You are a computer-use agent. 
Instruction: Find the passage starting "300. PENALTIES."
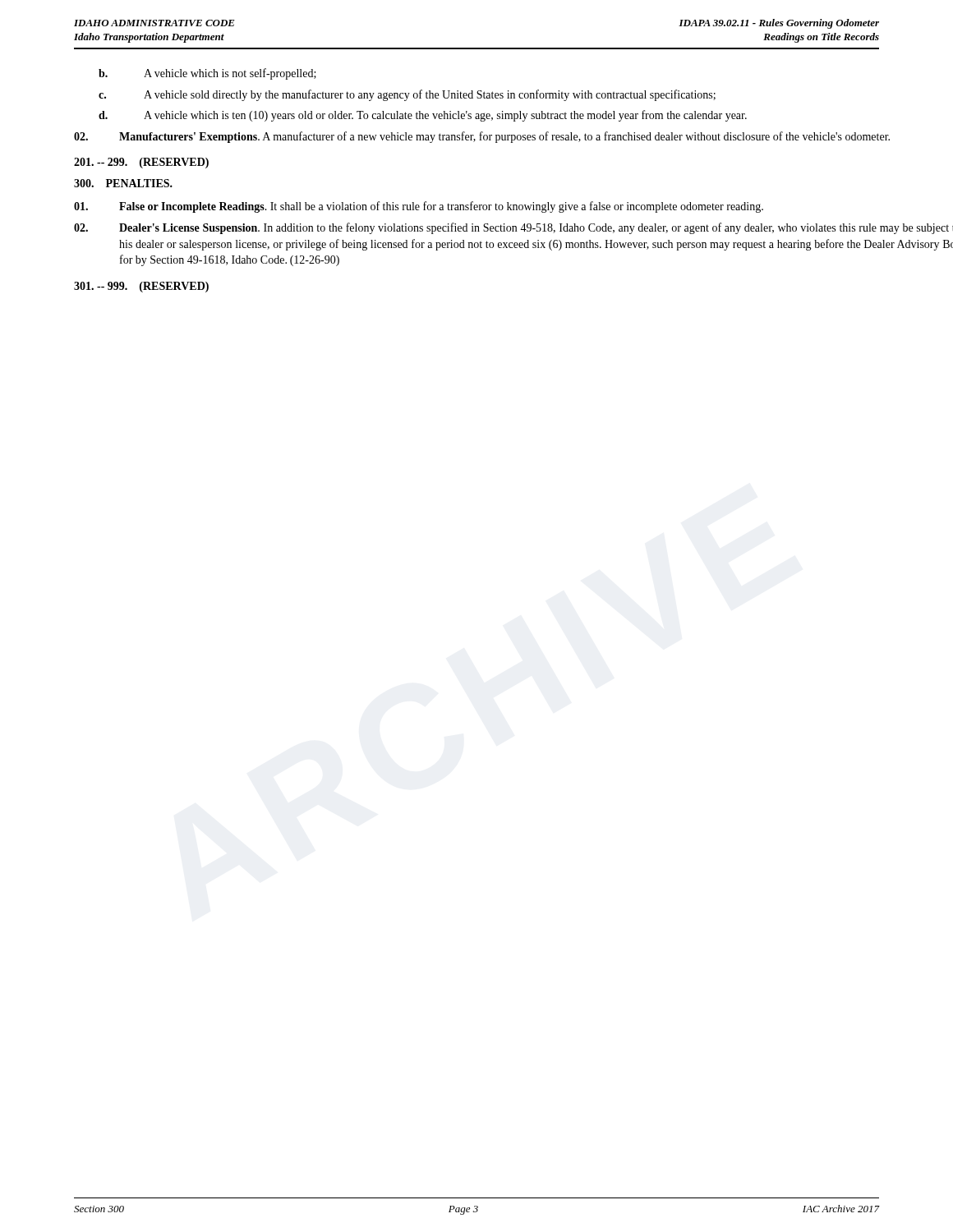click(x=123, y=184)
